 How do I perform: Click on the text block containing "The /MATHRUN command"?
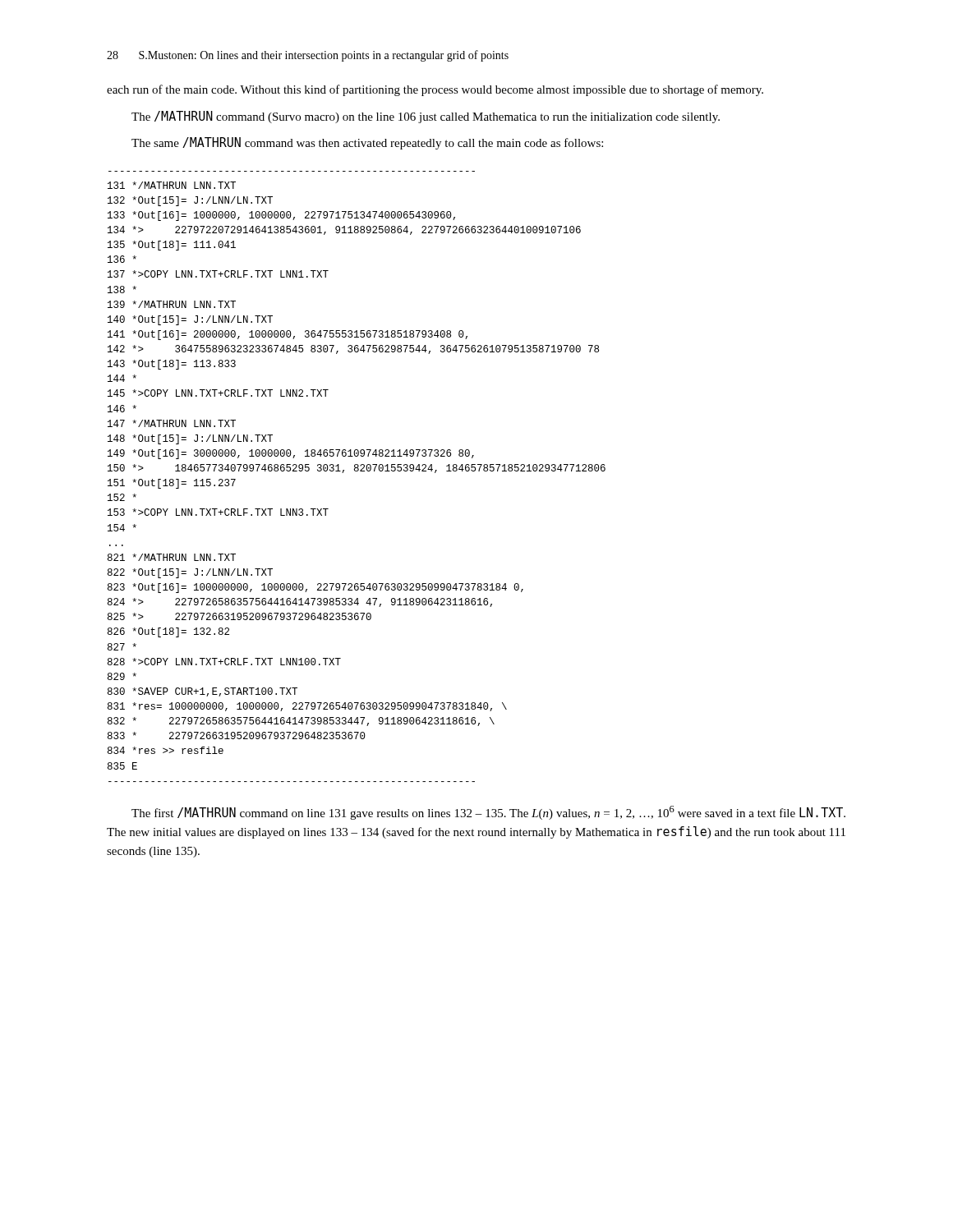point(476,116)
